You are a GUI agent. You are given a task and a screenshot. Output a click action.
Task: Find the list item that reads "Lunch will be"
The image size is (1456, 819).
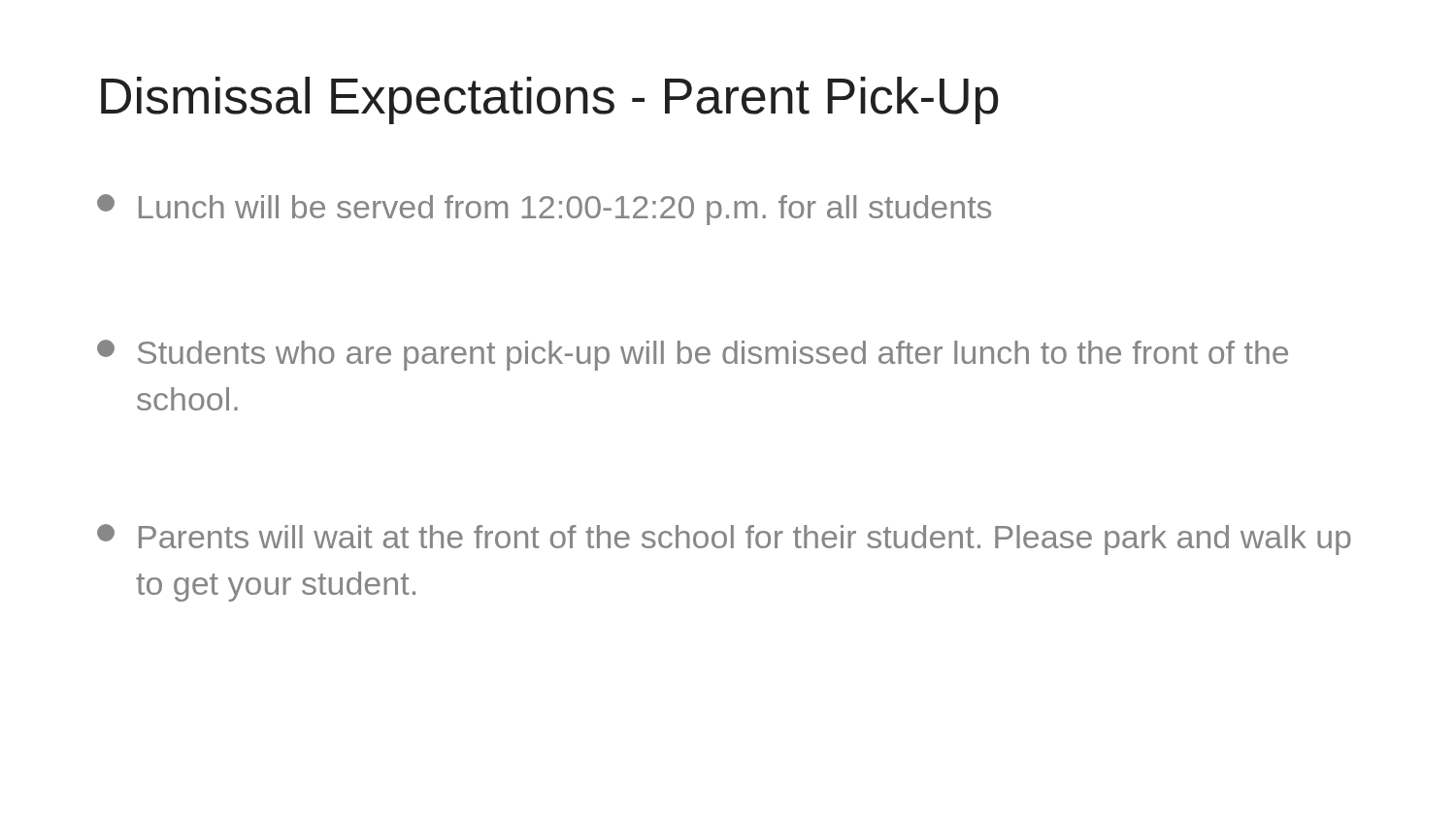click(545, 207)
